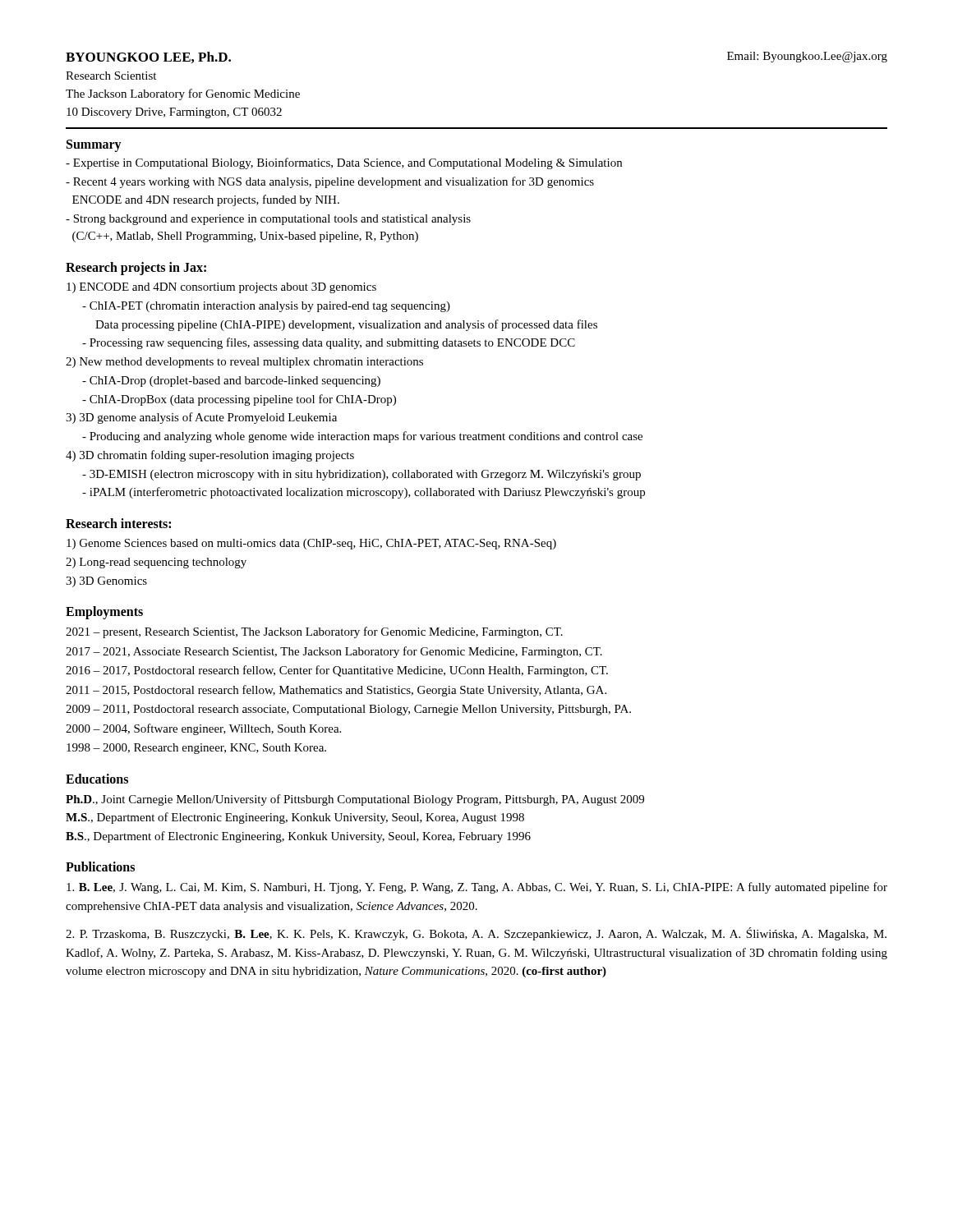Image resolution: width=953 pixels, height=1232 pixels.
Task: Locate the block of text that opens with "Data processing pipeline (ChIA-PIPE) development, visualization"
Action: [x=347, y=324]
